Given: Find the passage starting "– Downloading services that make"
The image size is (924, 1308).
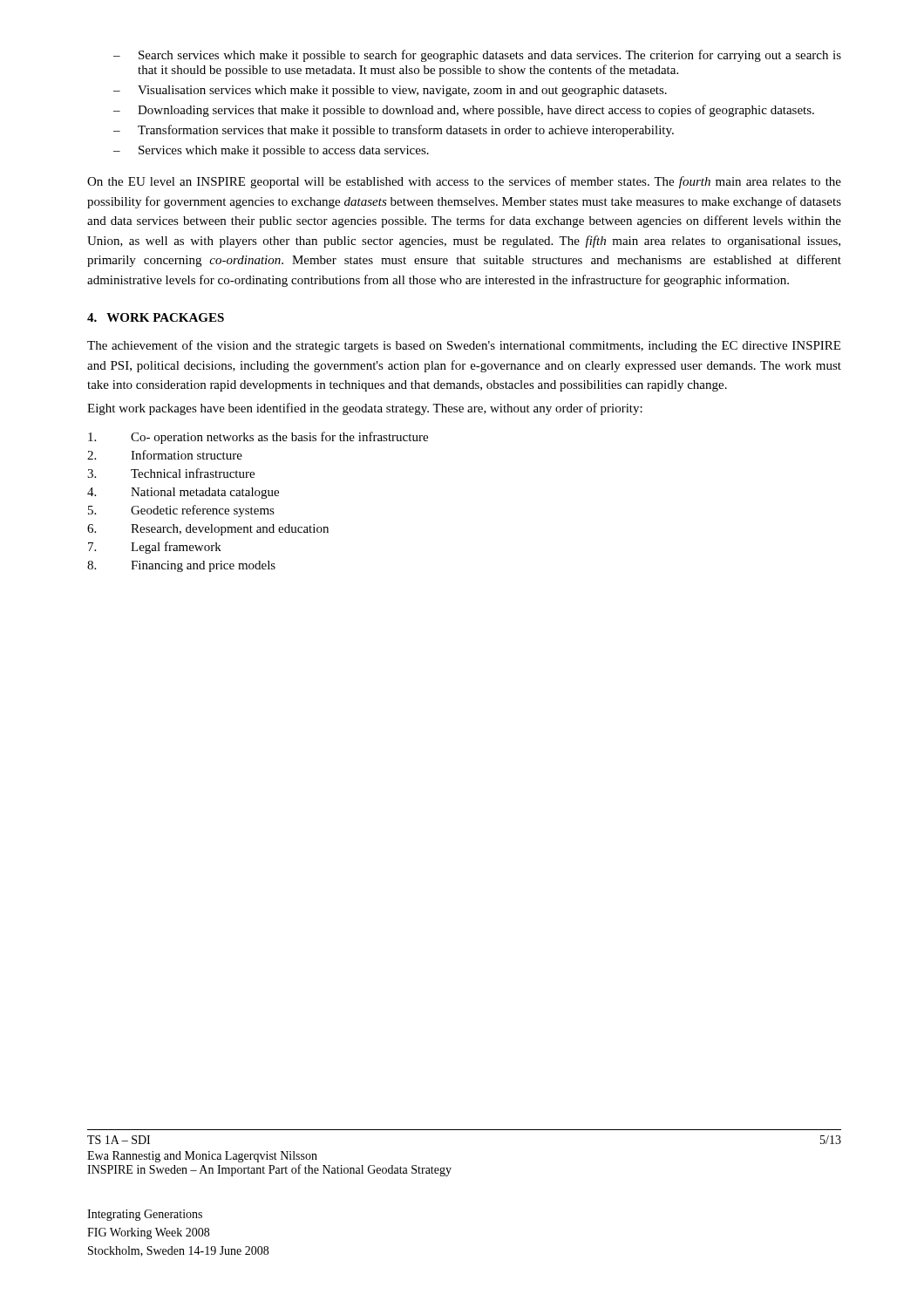Looking at the screenshot, I should click(464, 110).
